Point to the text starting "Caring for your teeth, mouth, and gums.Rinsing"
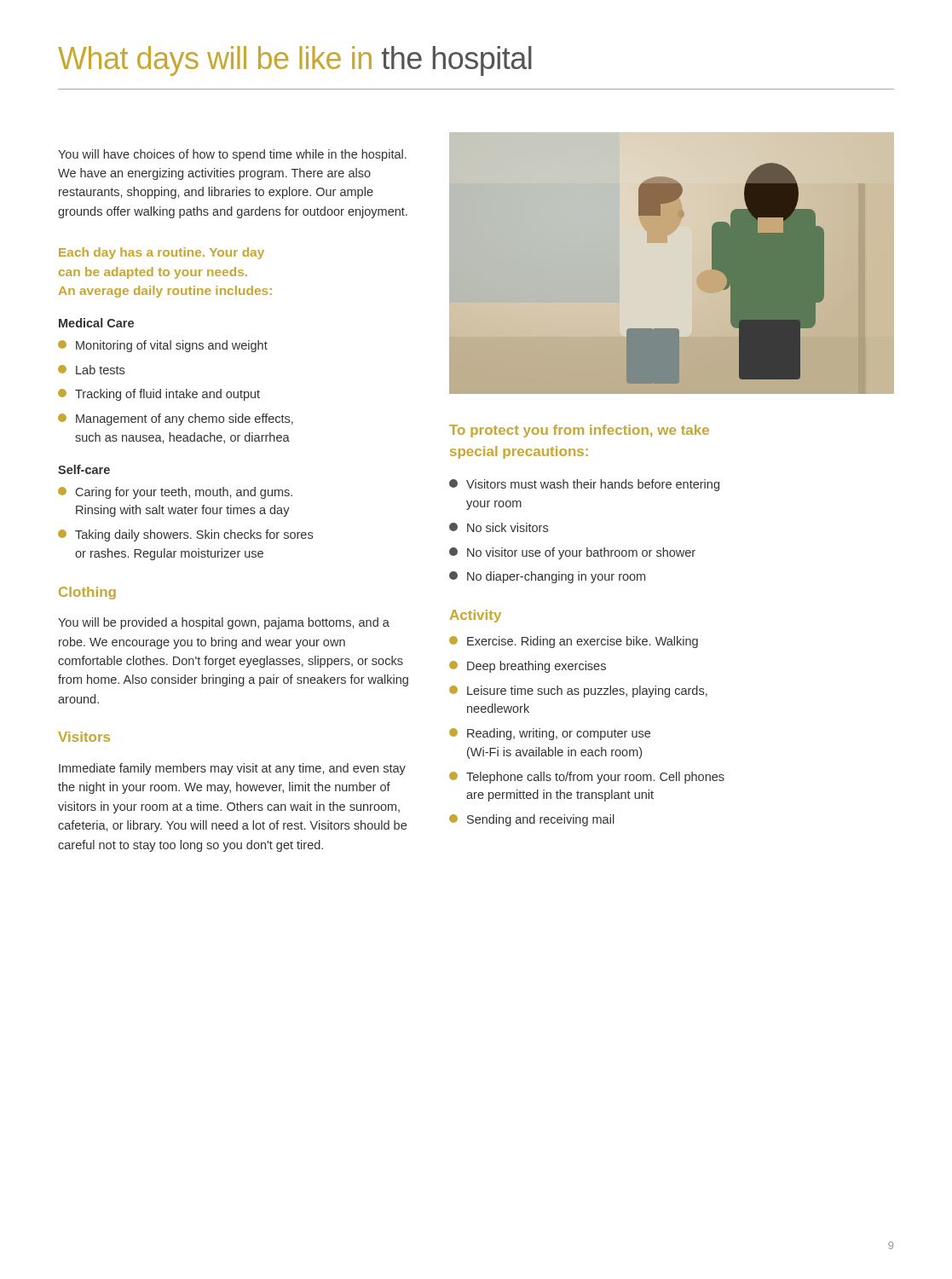 click(176, 502)
